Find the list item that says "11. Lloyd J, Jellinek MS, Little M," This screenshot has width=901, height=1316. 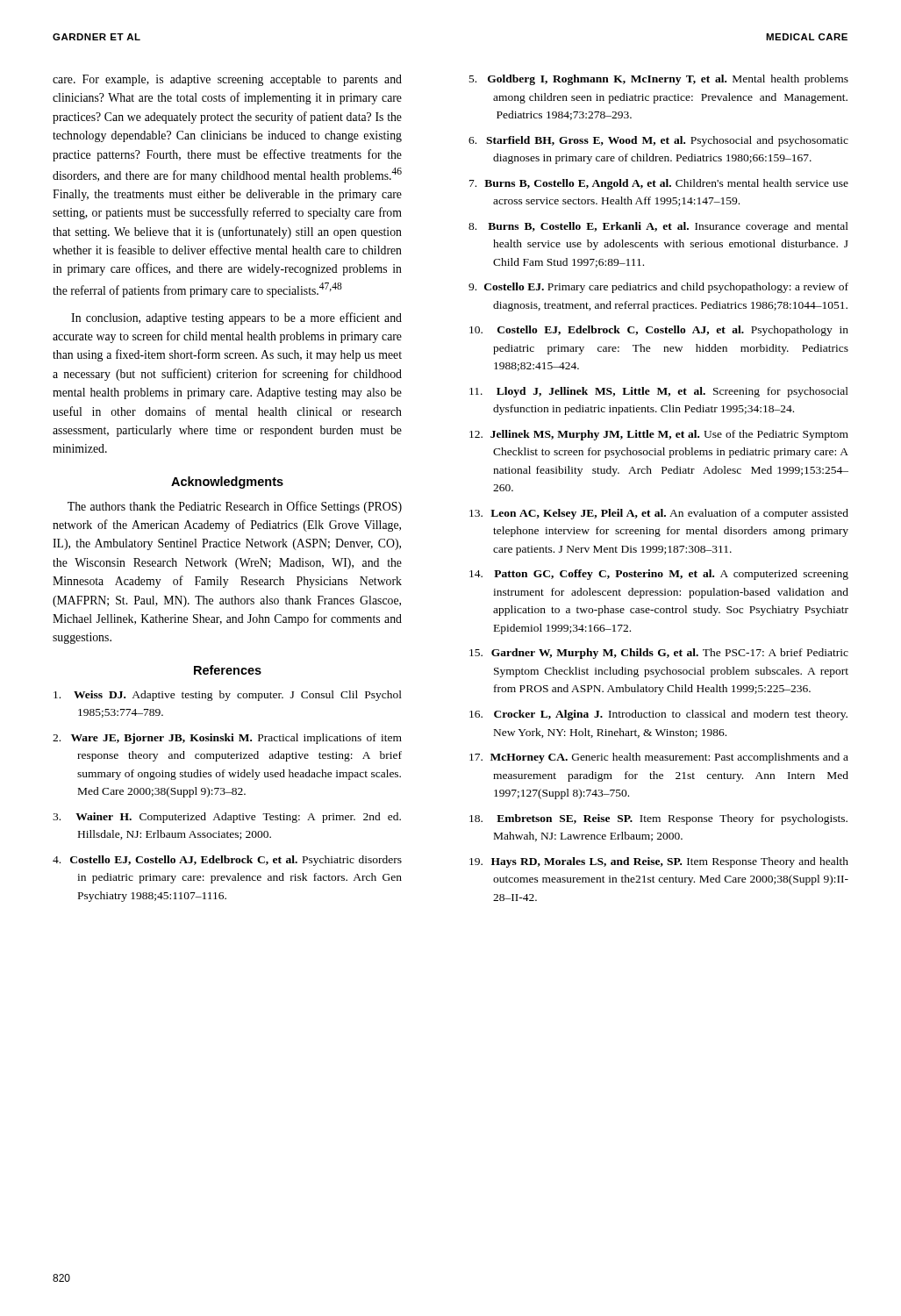click(x=658, y=400)
